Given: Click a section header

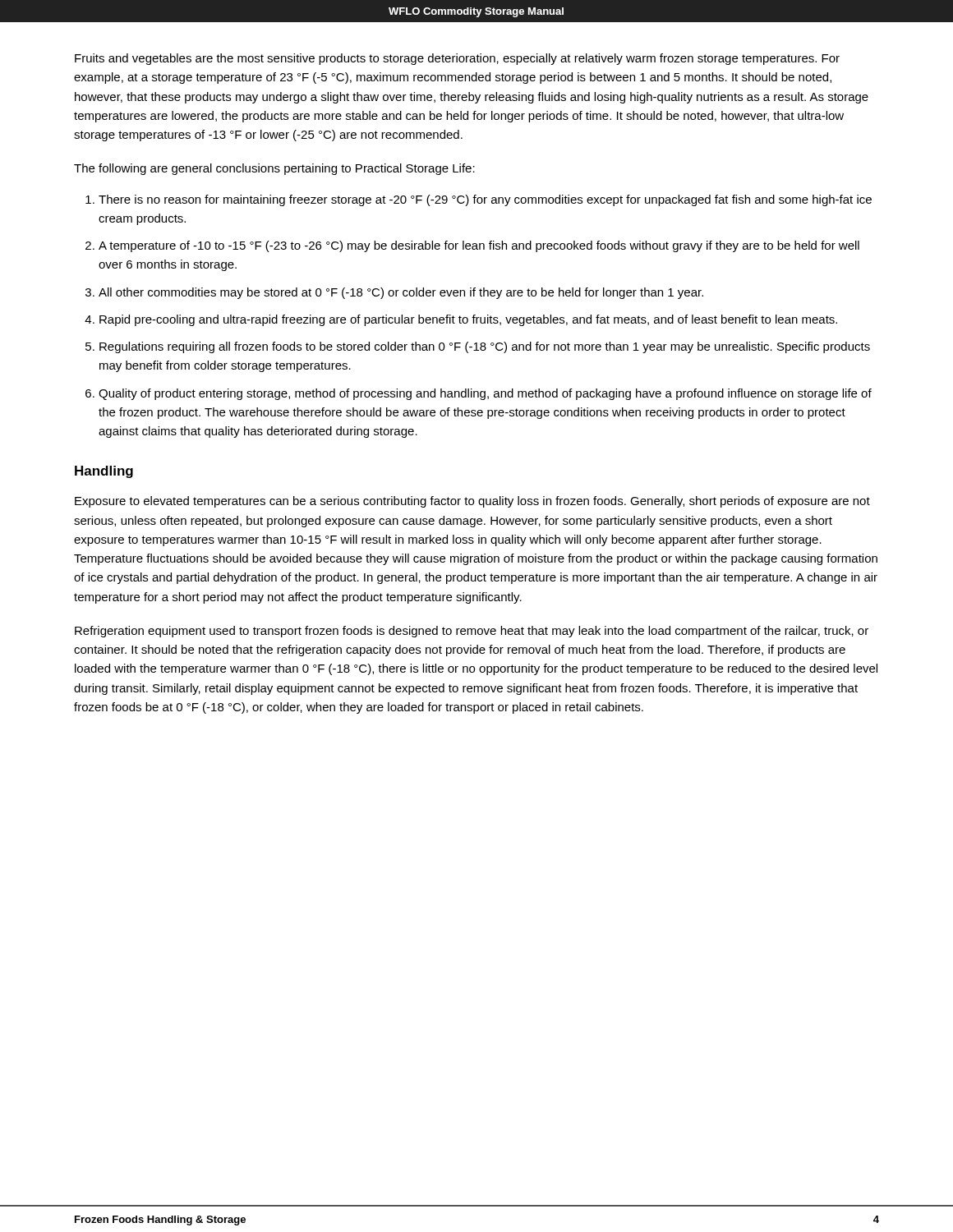Looking at the screenshot, I should (x=104, y=471).
